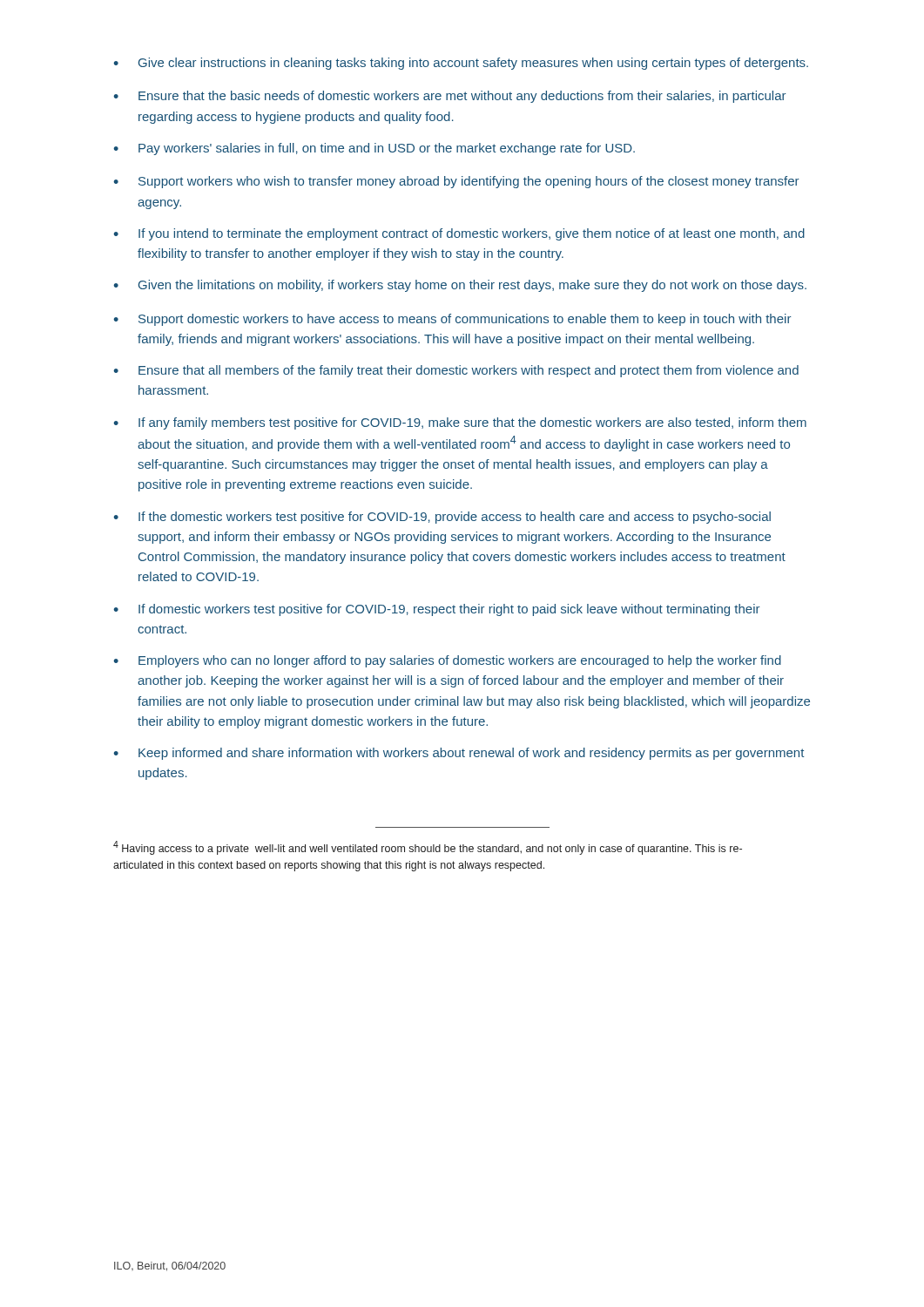The image size is (924, 1307).
Task: Click on the block starting "• Pay workers' salaries"
Action: [x=462, y=149]
